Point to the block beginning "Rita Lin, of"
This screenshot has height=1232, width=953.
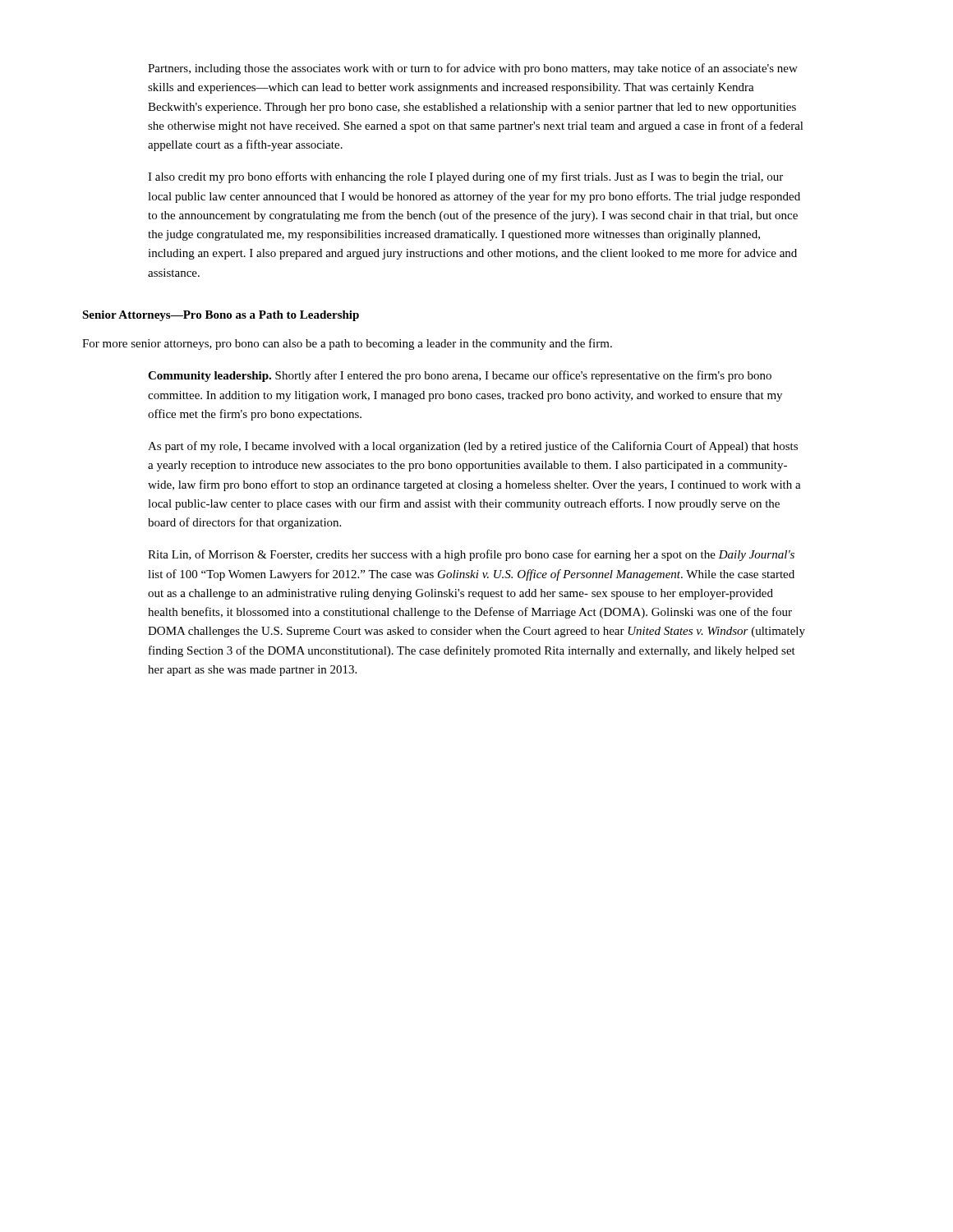[476, 612]
